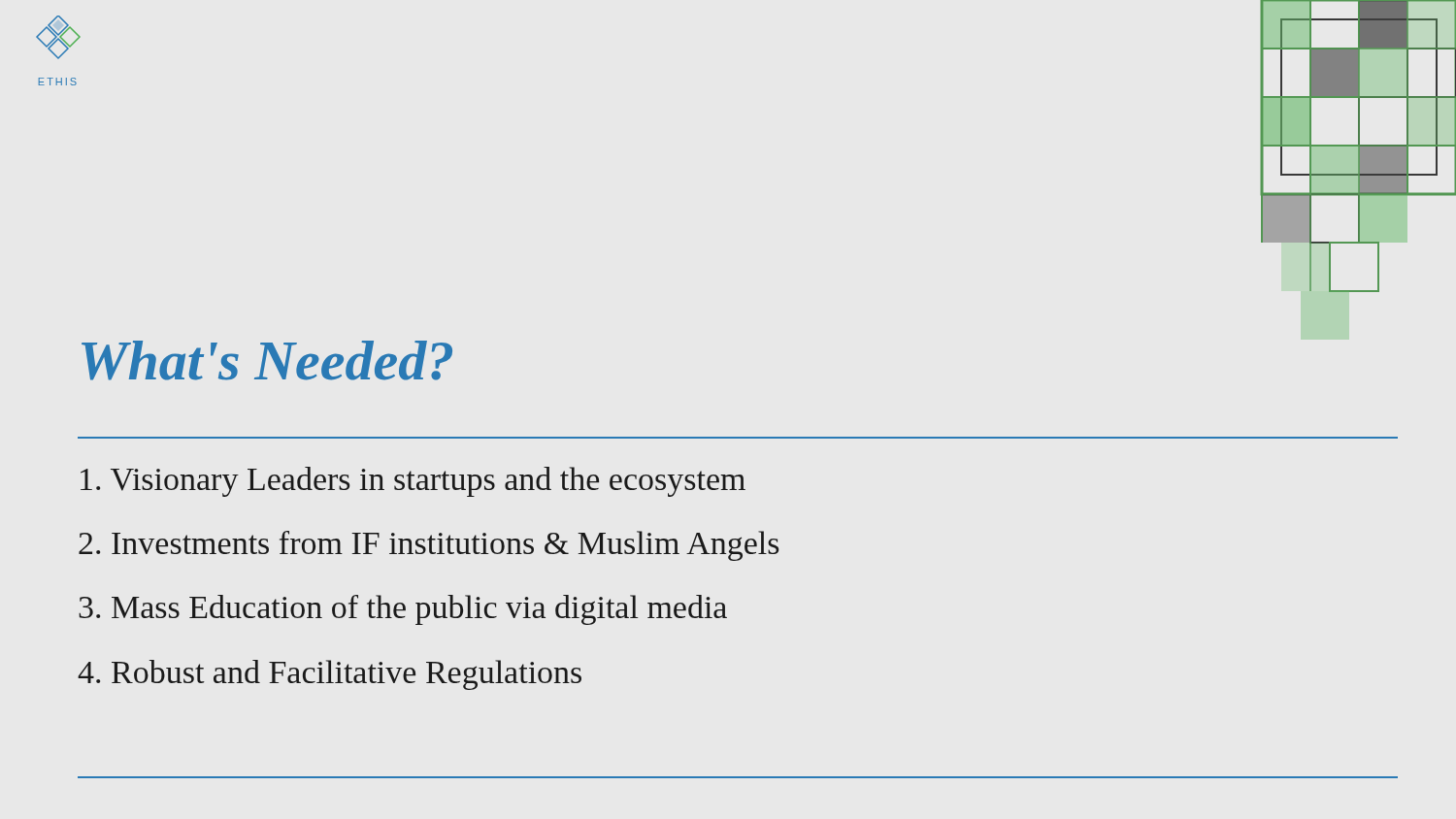Where is the passage that starts "2. Investments from IF institutions"?
The height and width of the screenshot is (819, 1456).
429,543
